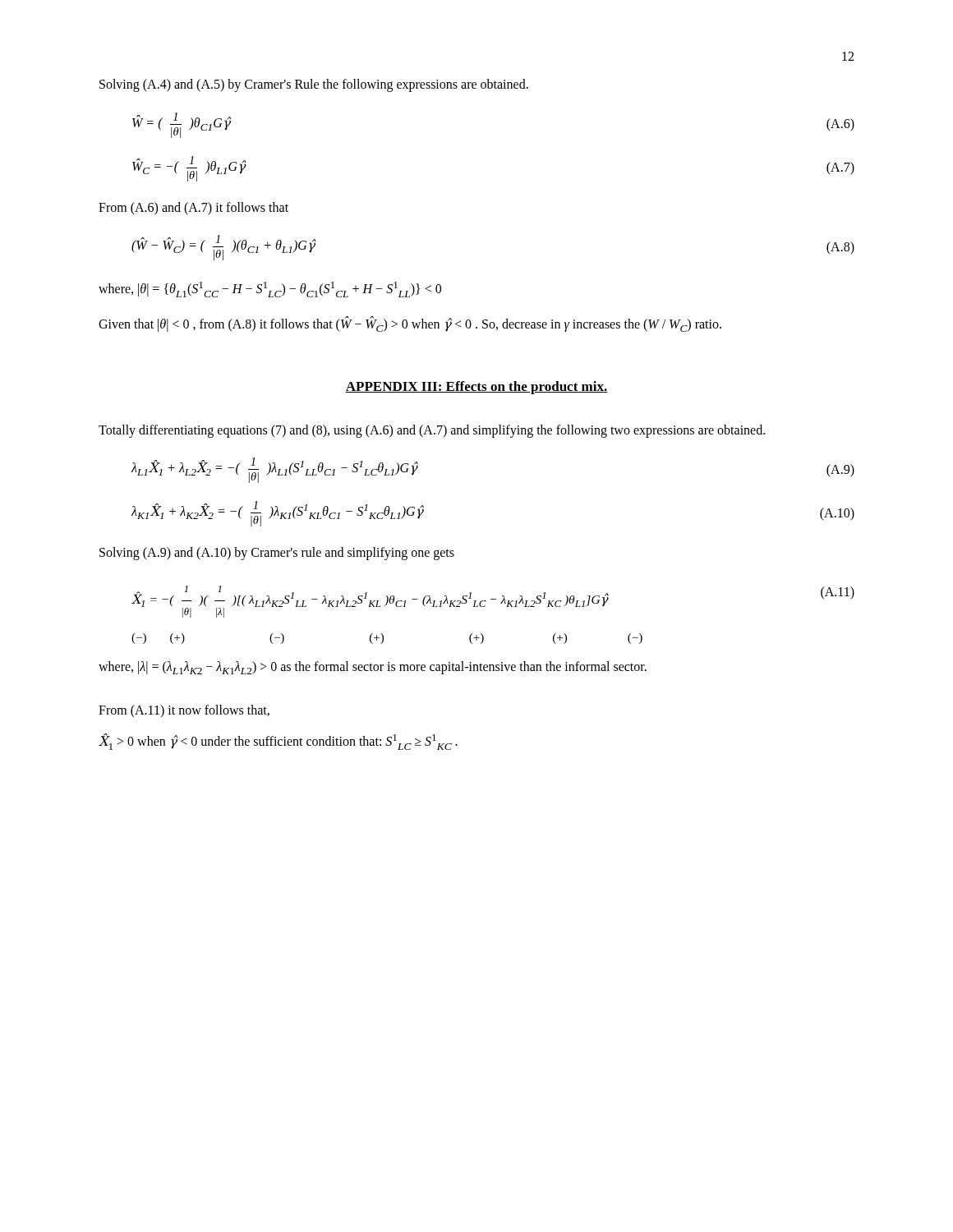Point to the block starting "λK1X̂1 + λK2X̂2 ="
The width and height of the screenshot is (953, 1232).
[x=278, y=514]
